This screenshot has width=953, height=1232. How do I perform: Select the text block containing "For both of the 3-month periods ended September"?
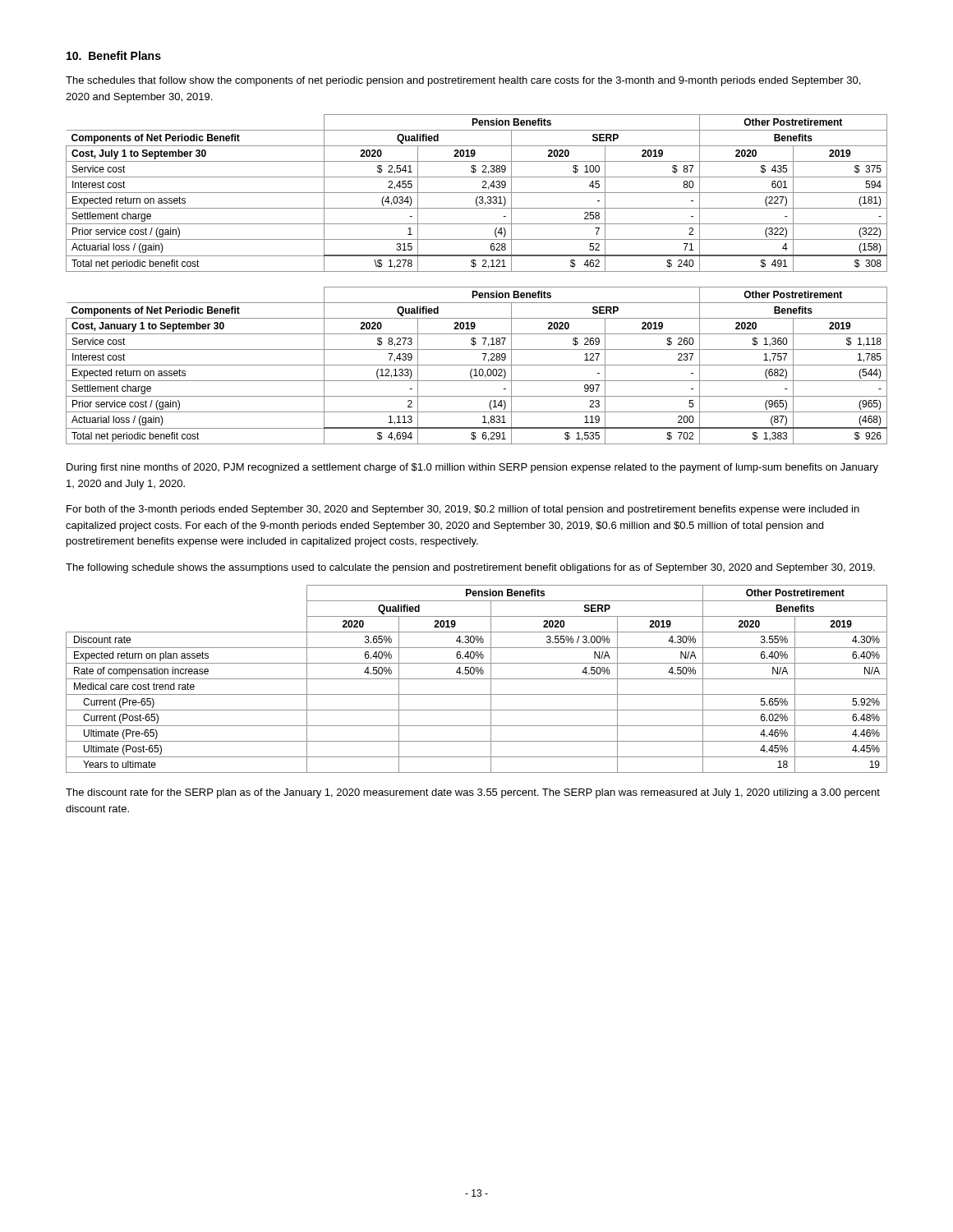(x=463, y=525)
